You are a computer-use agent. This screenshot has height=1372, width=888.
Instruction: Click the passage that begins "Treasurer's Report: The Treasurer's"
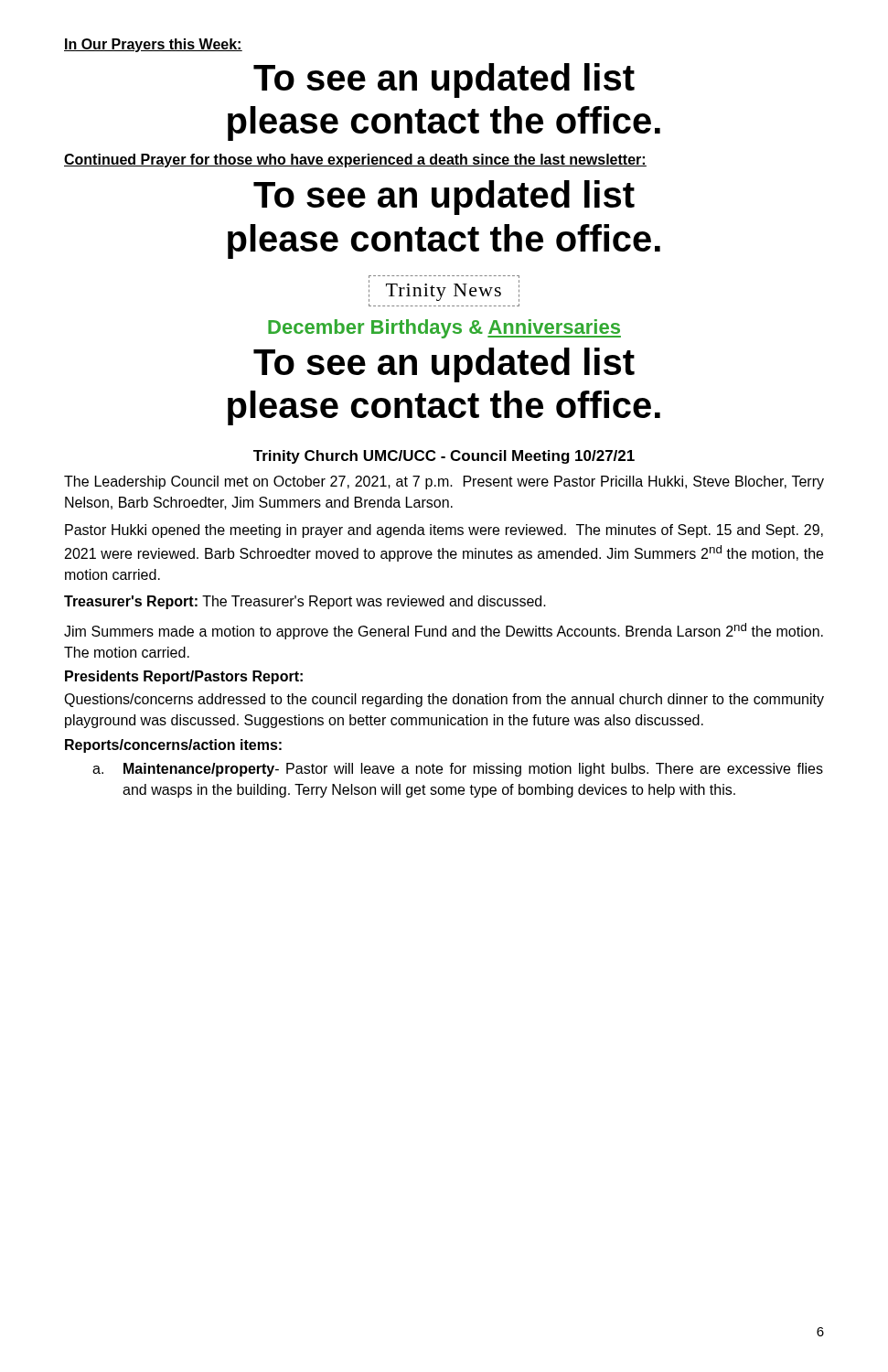[x=305, y=602]
